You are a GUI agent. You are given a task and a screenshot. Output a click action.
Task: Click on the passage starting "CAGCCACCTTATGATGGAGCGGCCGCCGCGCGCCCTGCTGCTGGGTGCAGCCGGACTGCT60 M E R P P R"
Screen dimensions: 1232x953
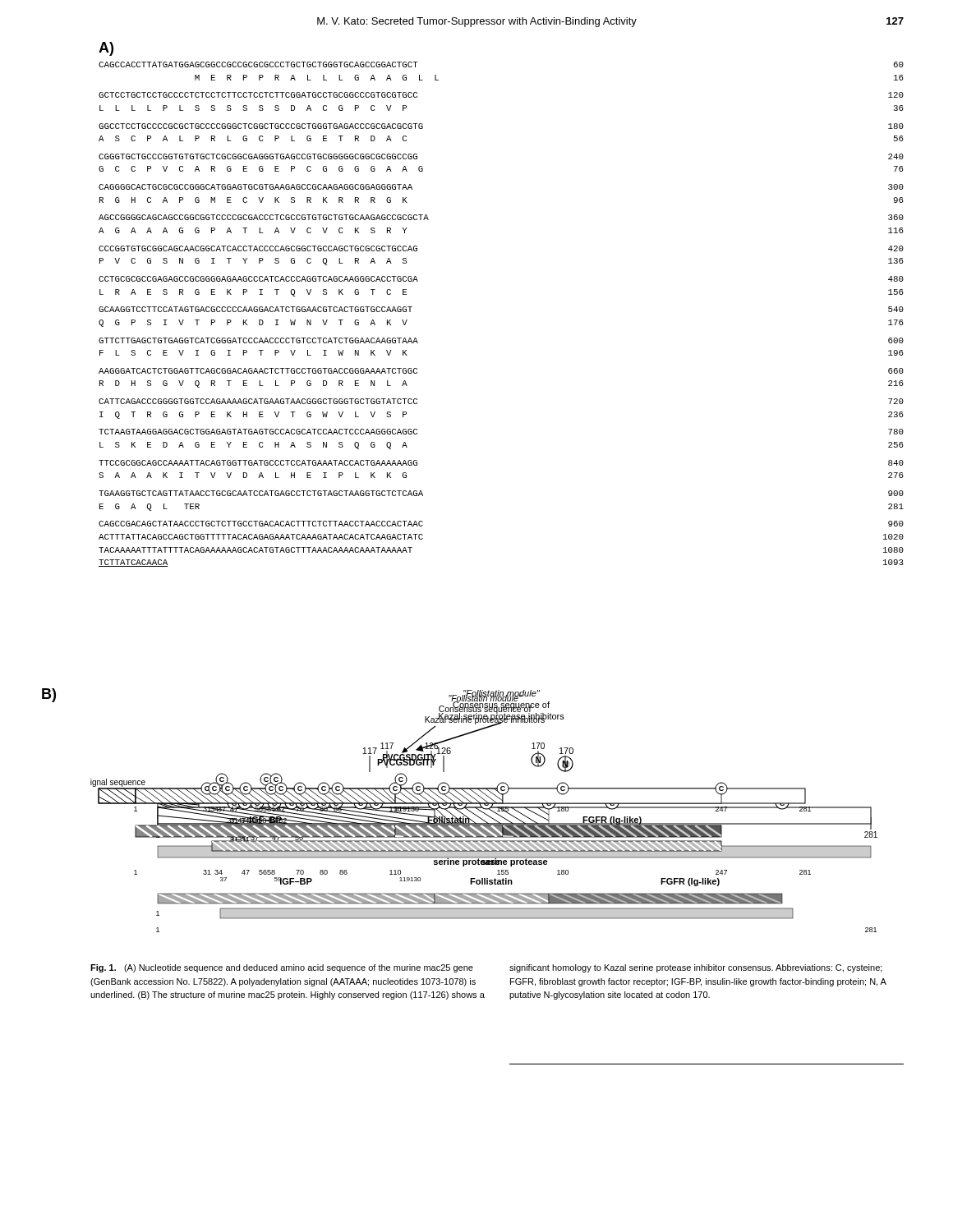click(253, 64)
